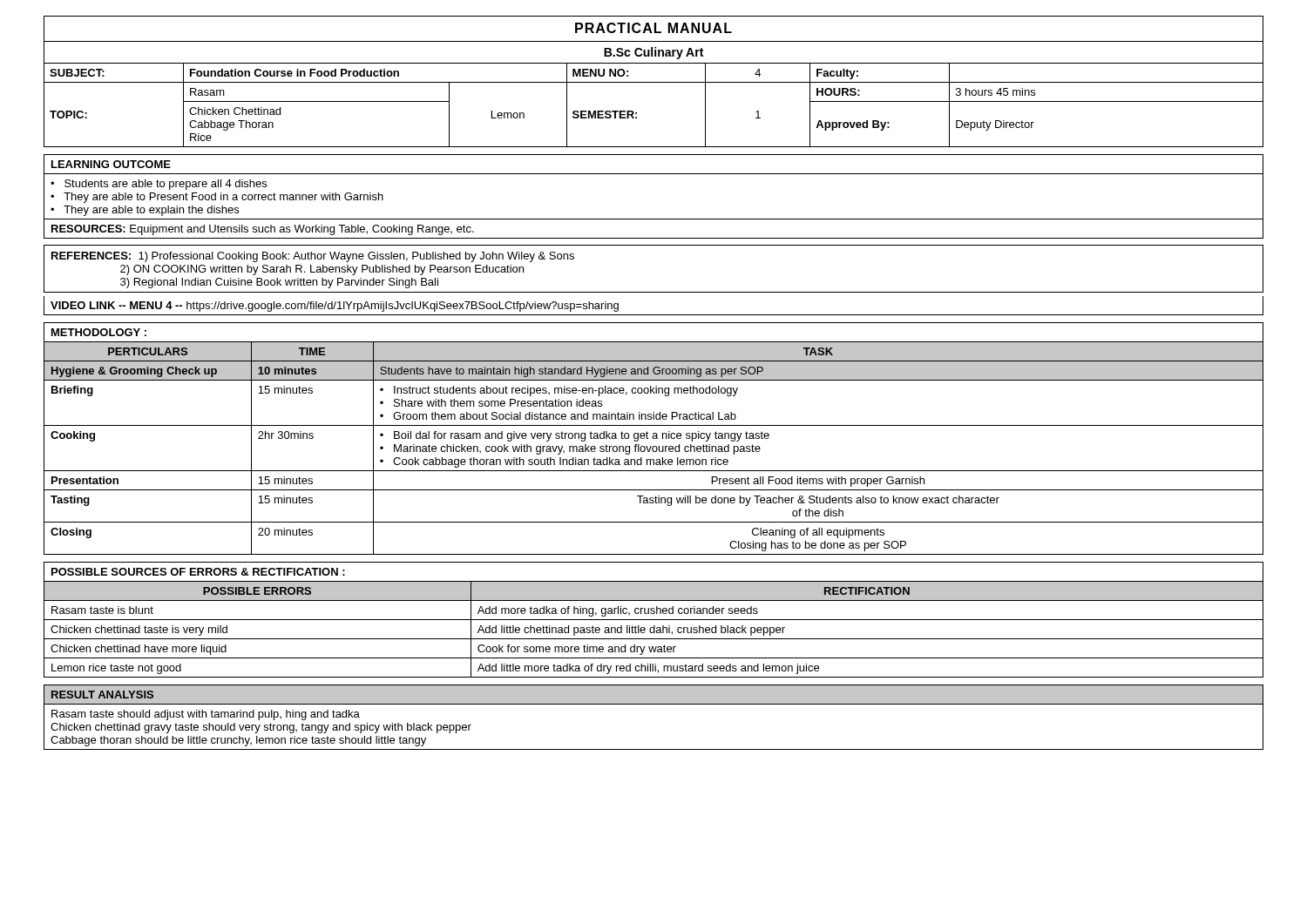
Task: Find the text block starting "REFERENCES: 1) Professional Cooking Book:"
Action: (313, 269)
